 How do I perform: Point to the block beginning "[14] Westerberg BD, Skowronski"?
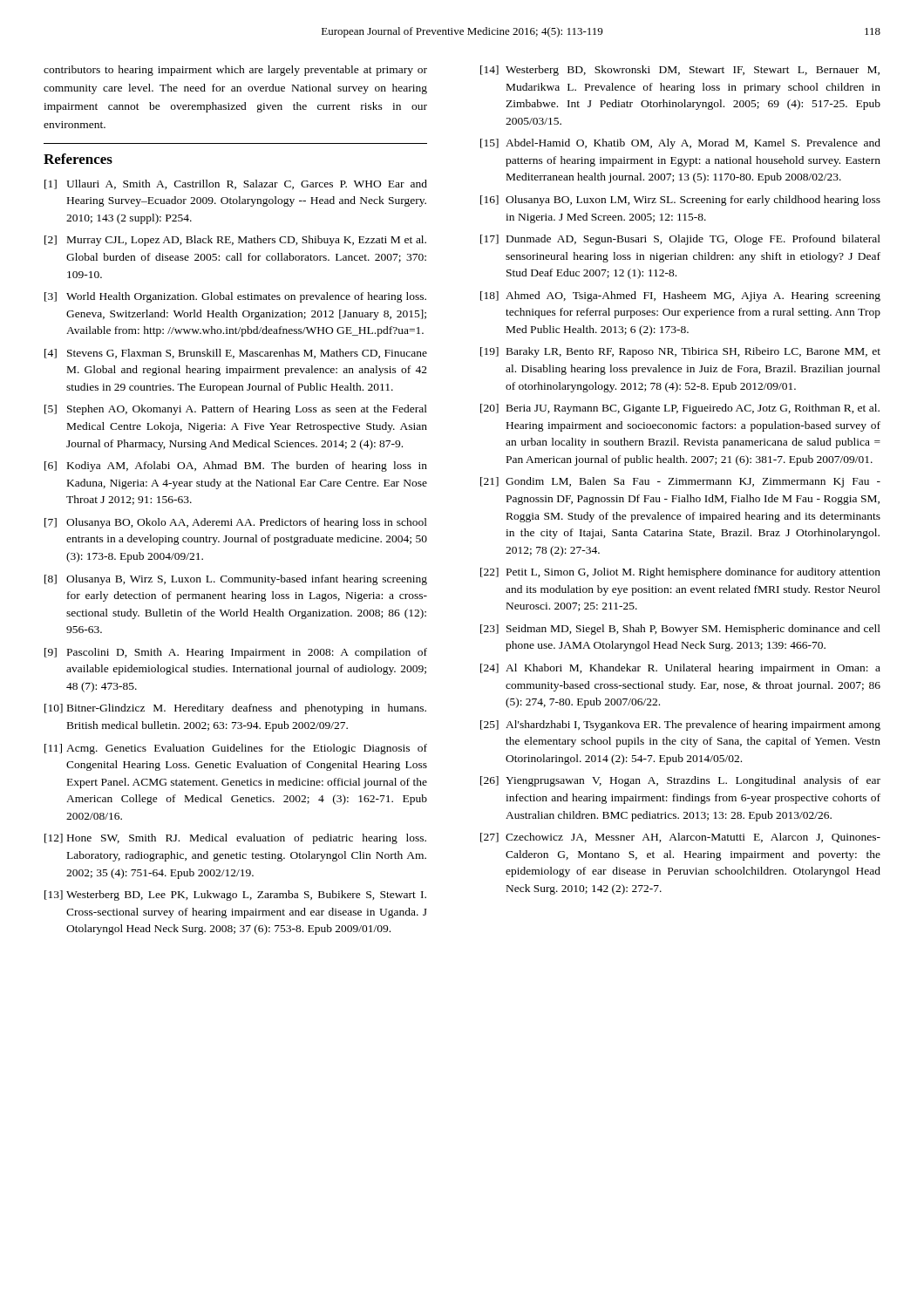[x=680, y=95]
